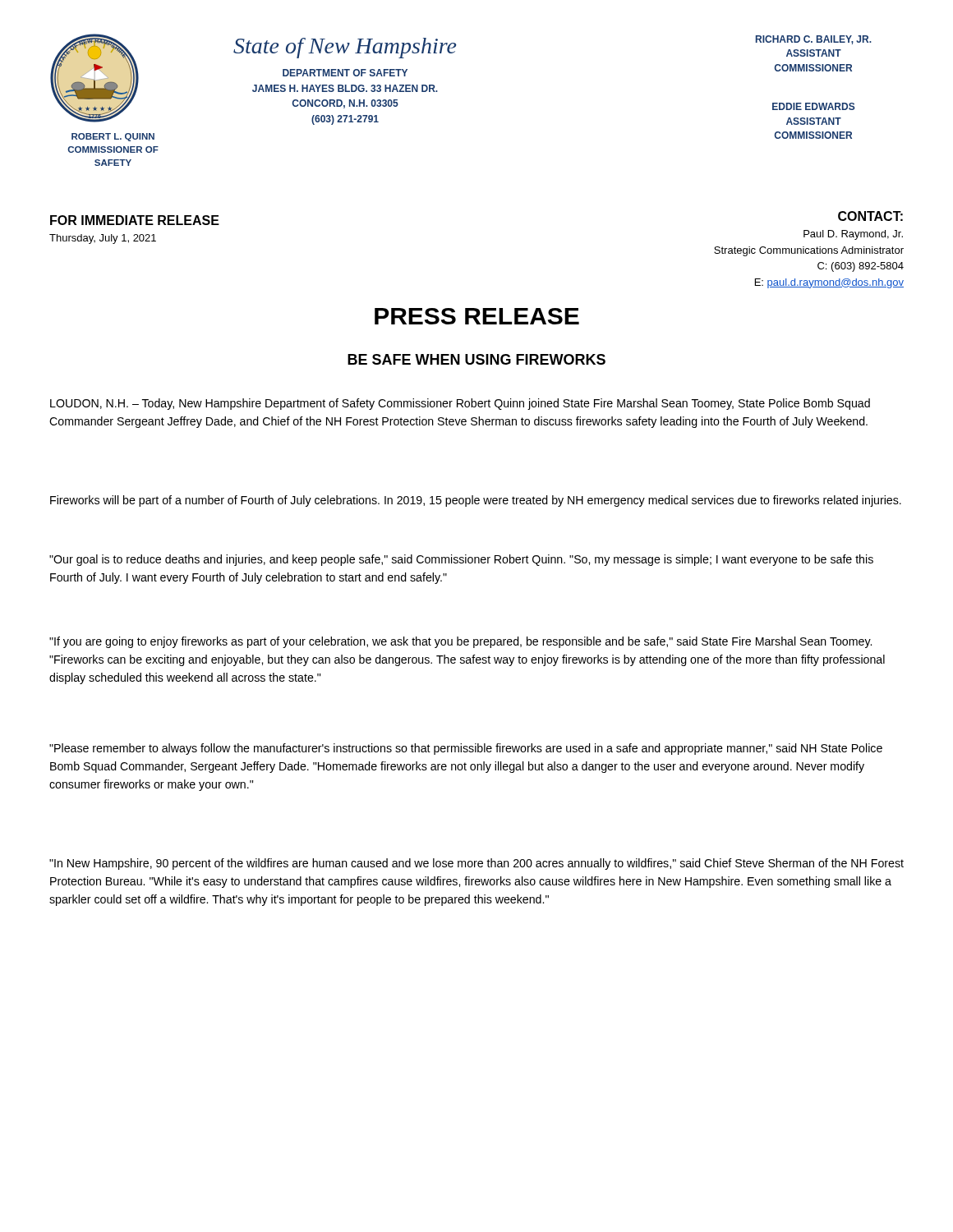Point to "ROBERT L. QUINNCOMMISSIONER OFSAFETY"

[113, 150]
